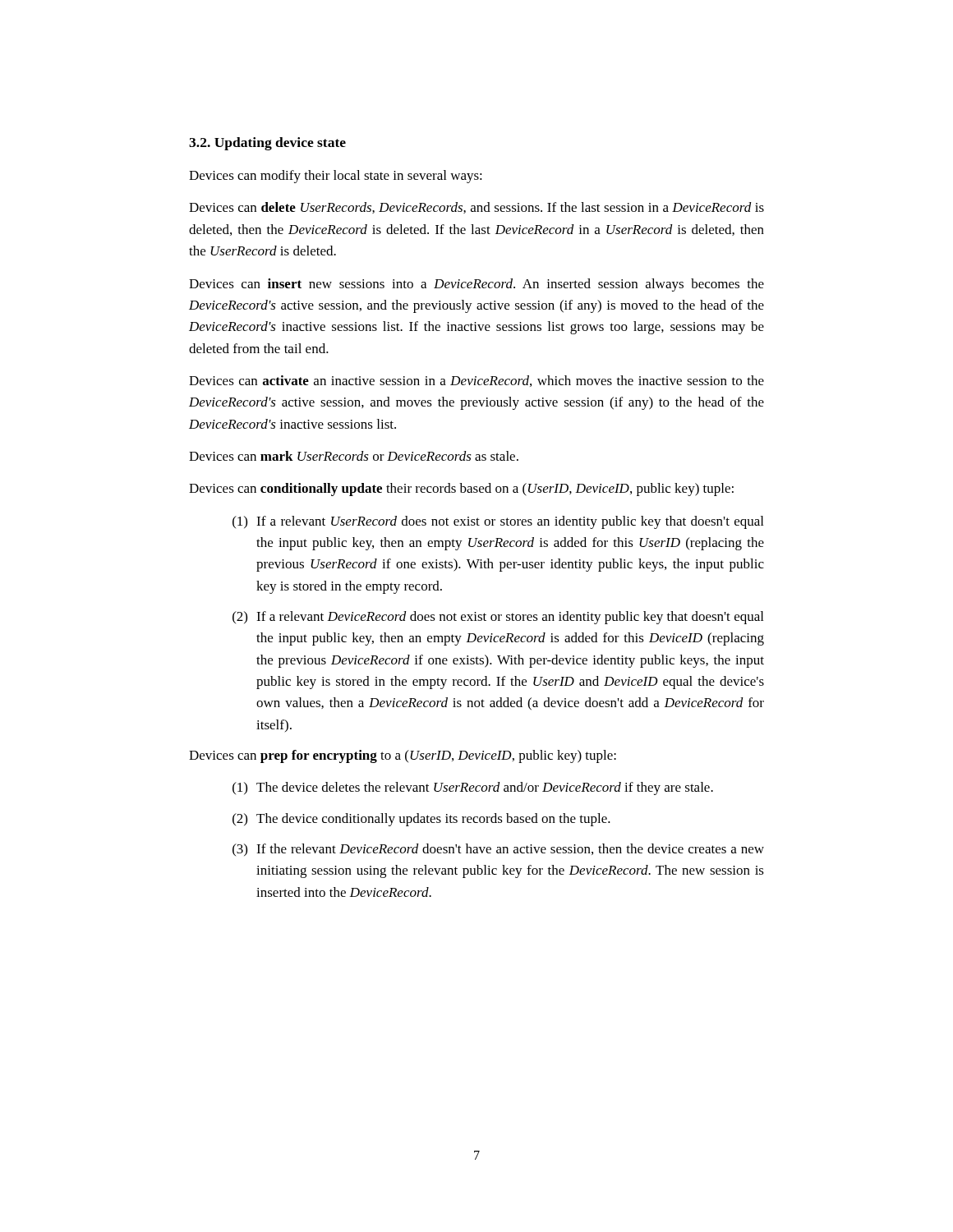The image size is (953, 1232).
Task: Select the text block with the text "Devices can activate an inactive session"
Action: [476, 402]
